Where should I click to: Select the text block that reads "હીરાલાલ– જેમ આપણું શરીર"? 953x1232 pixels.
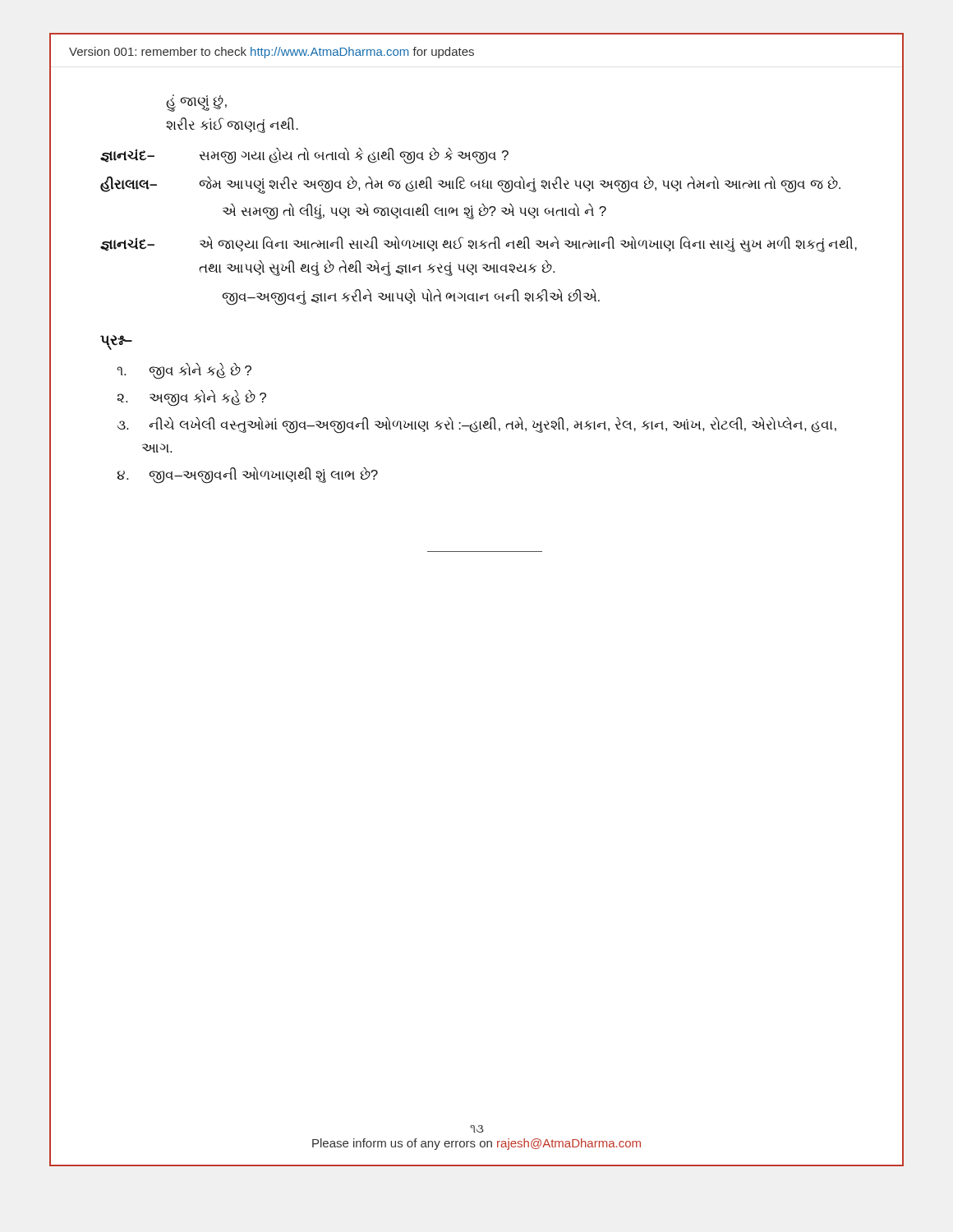point(485,201)
